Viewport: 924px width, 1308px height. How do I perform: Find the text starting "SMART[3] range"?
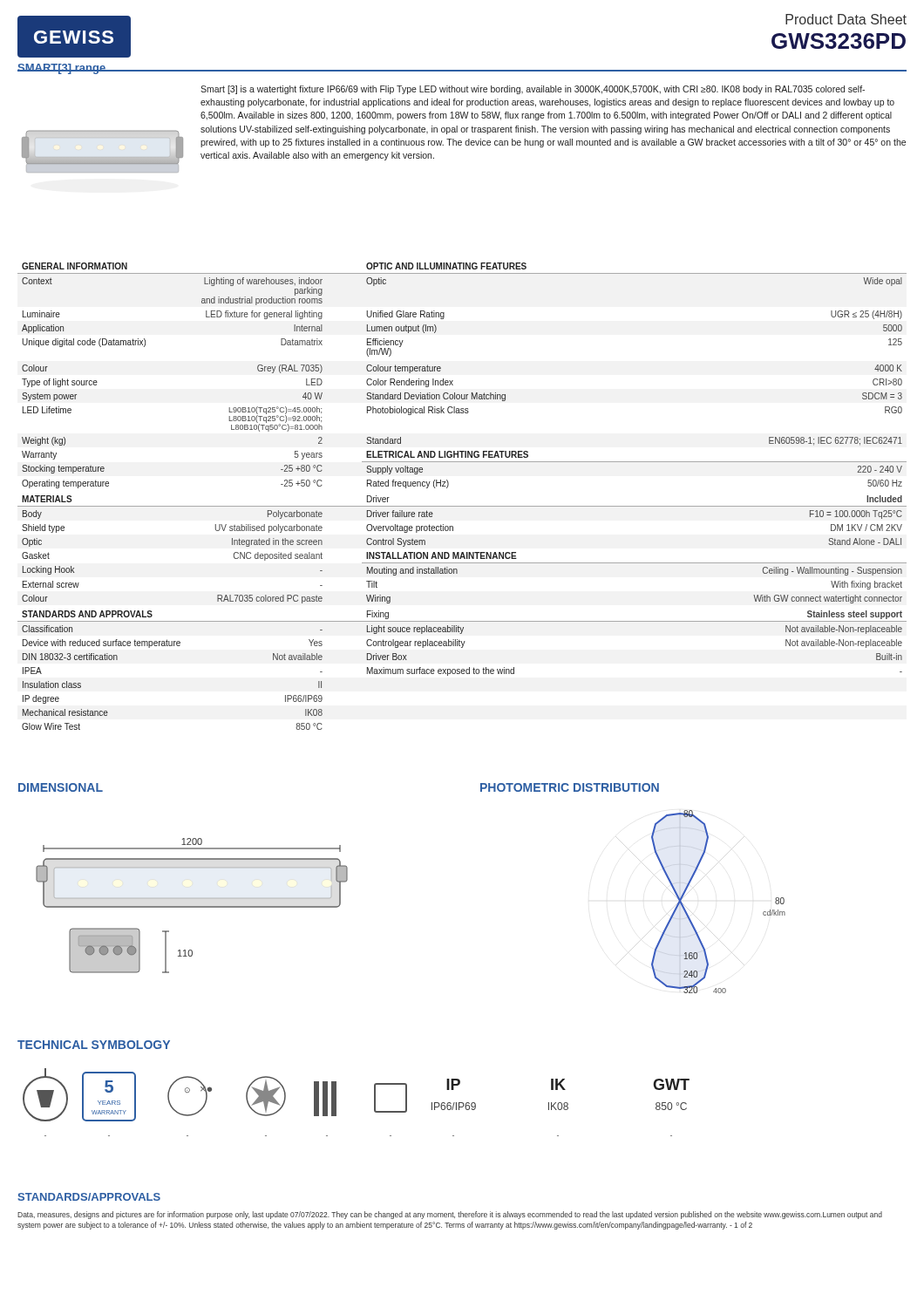click(x=62, y=68)
